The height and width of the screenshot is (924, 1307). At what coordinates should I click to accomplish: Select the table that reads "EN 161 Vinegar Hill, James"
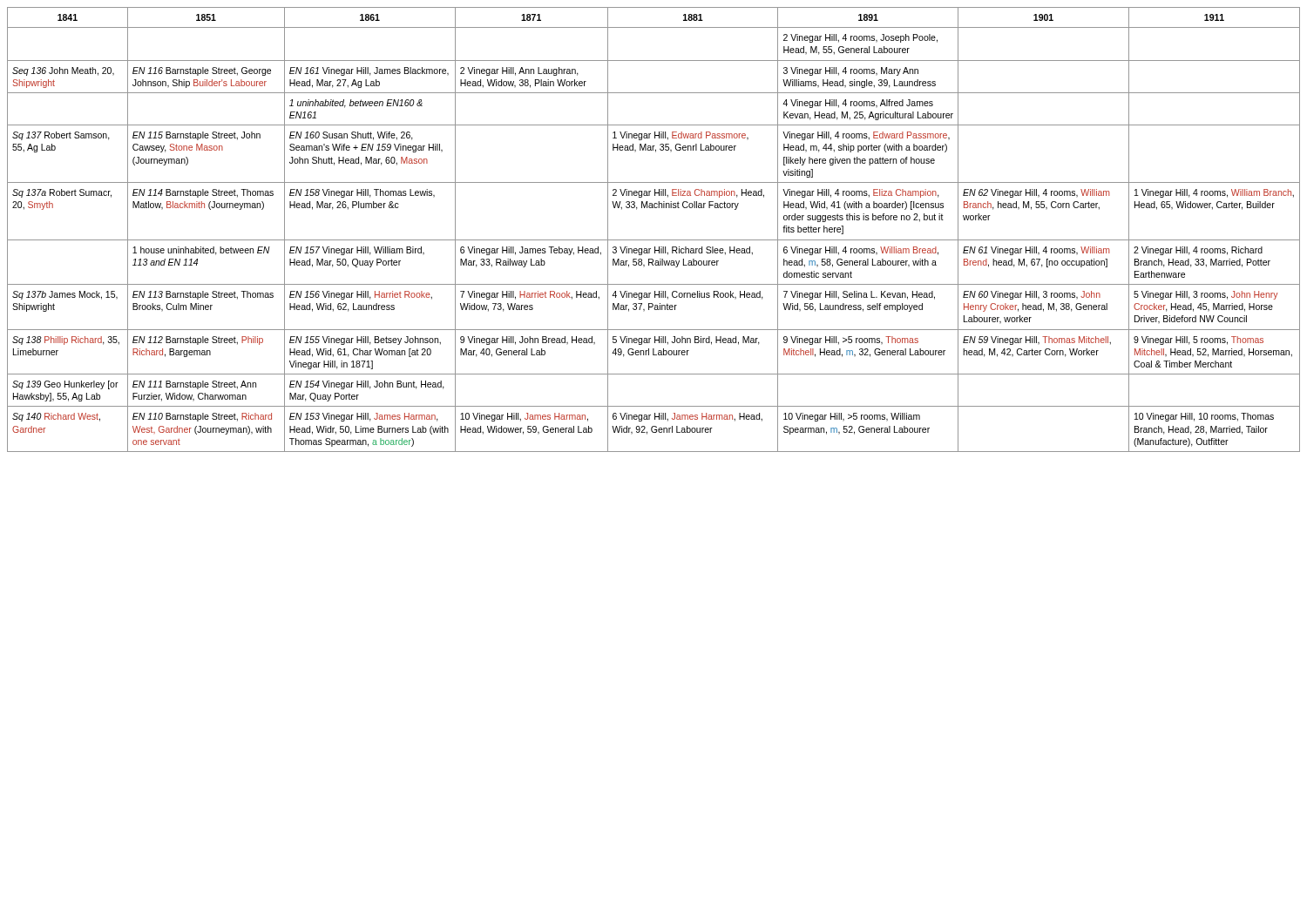pyautogui.click(x=654, y=462)
